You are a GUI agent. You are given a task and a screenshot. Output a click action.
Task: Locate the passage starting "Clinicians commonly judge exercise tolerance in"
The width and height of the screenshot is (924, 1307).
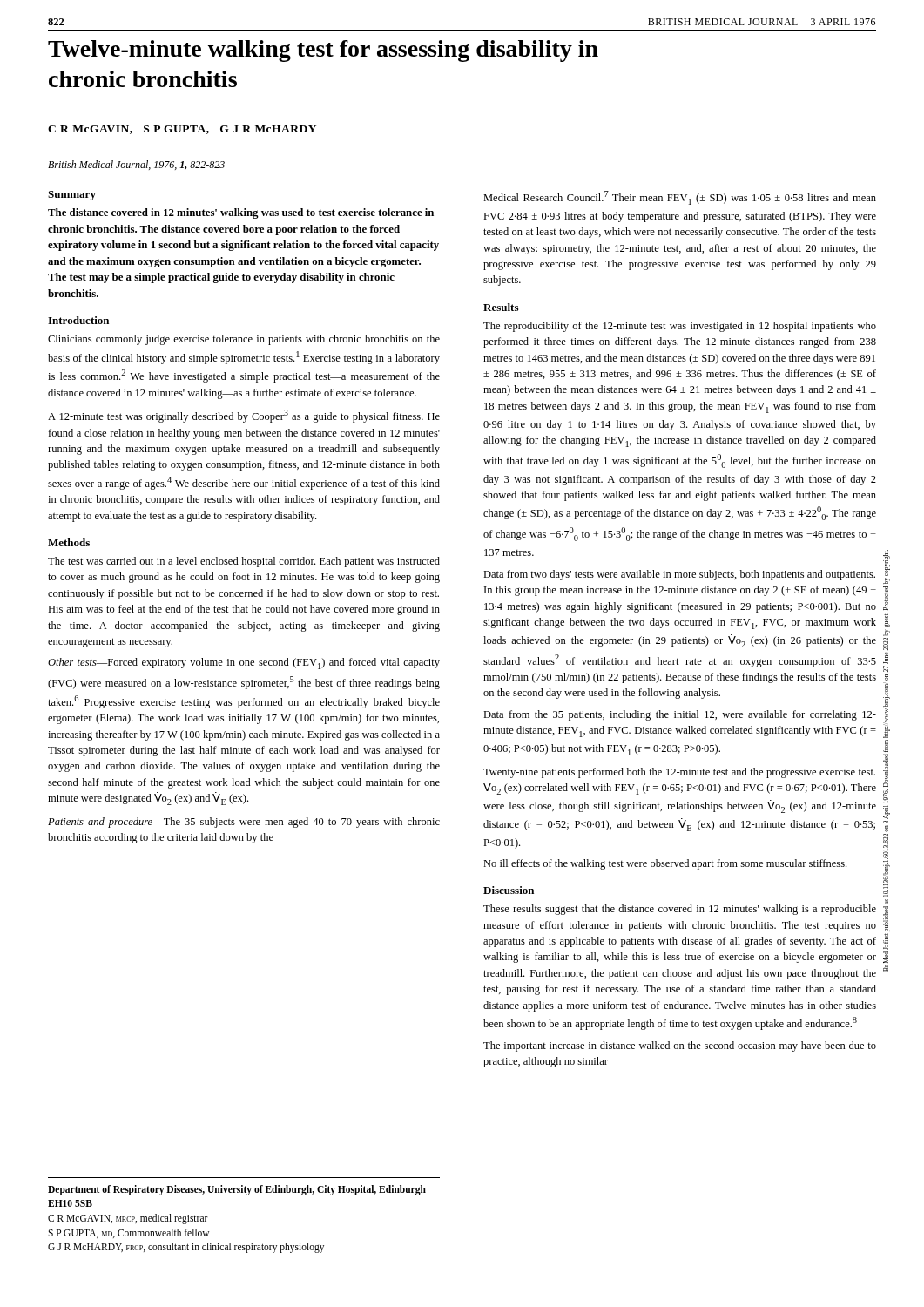pyautogui.click(x=244, y=366)
